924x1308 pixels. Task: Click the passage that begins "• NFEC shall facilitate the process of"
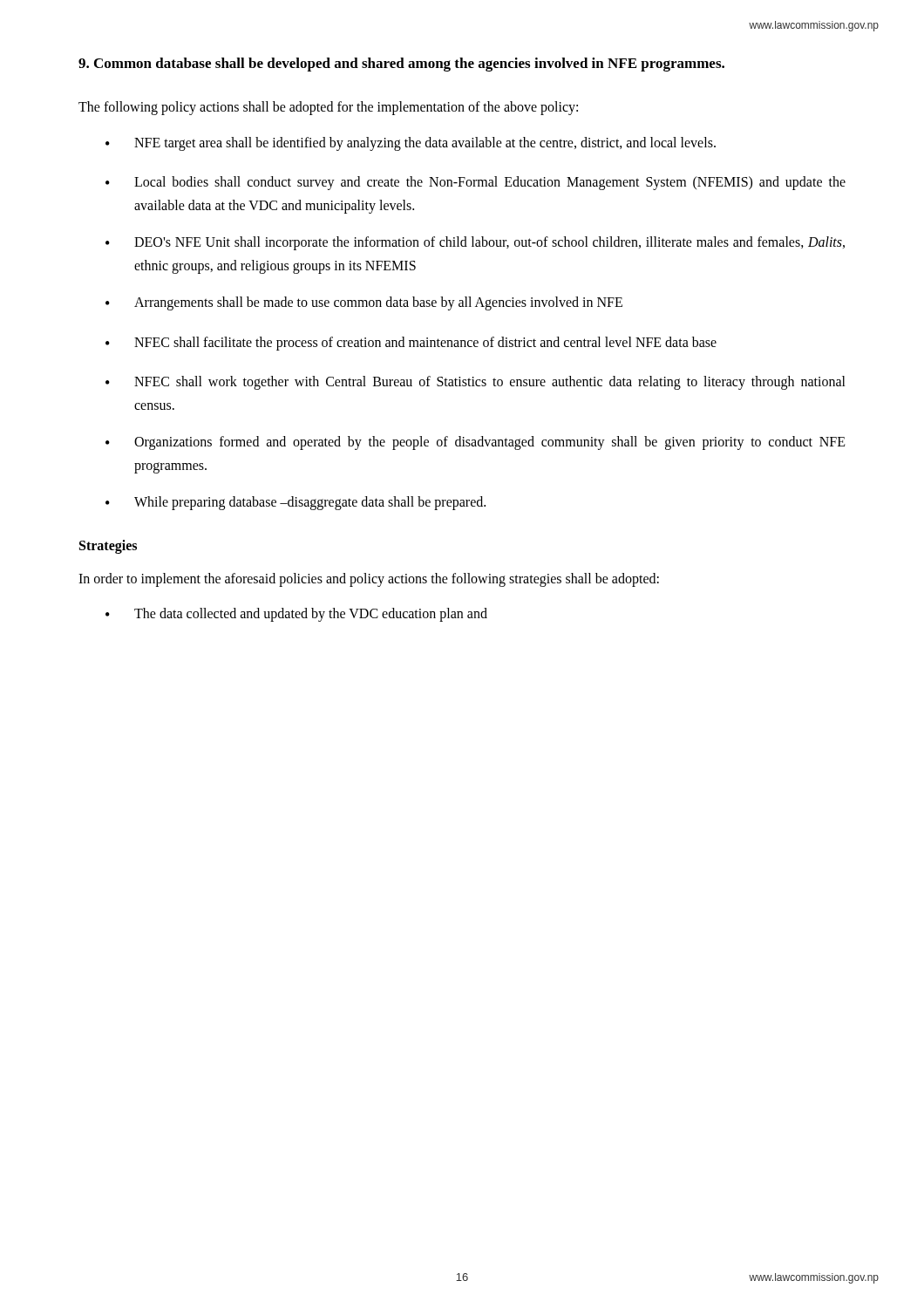coord(475,344)
